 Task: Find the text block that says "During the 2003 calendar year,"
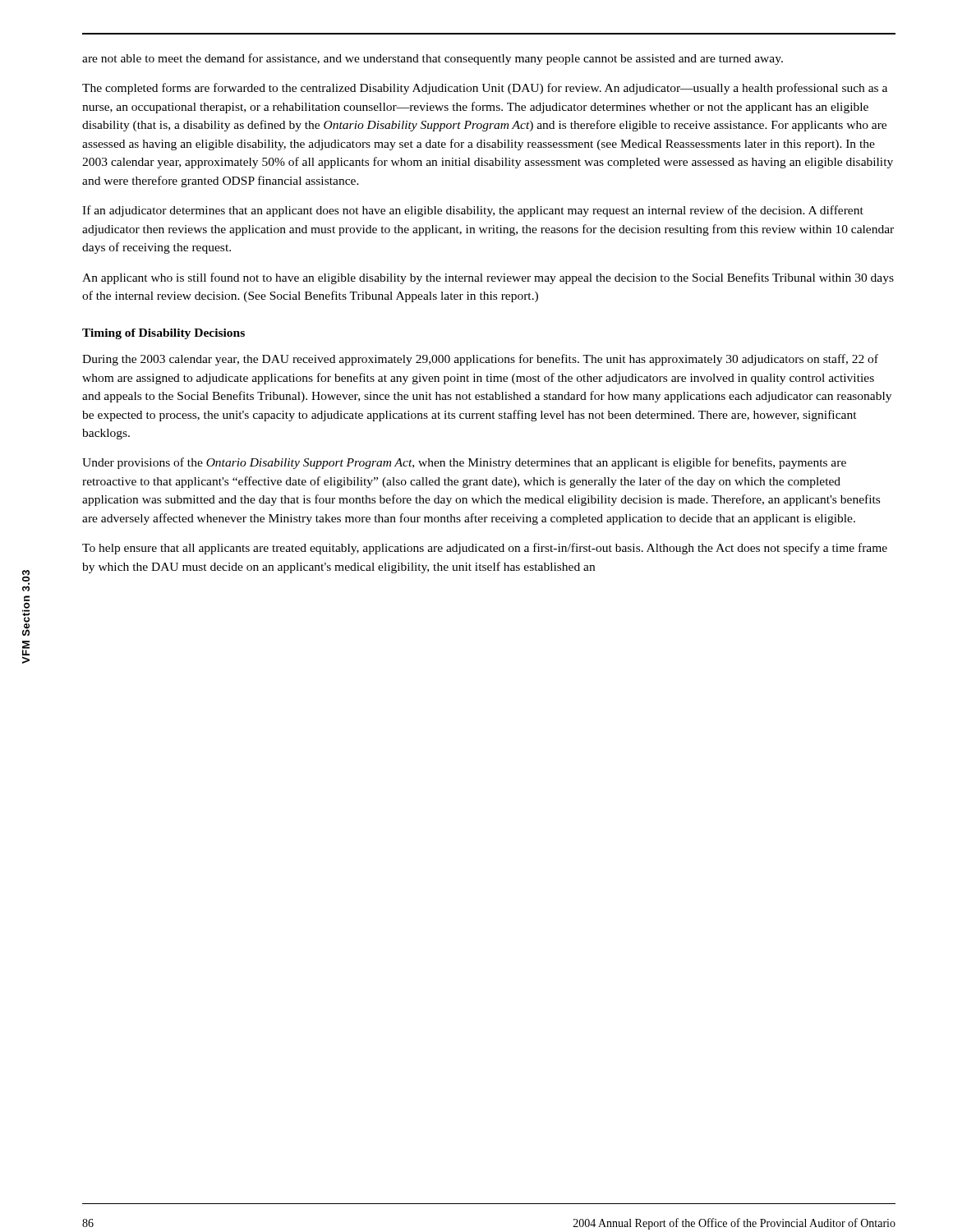click(487, 395)
